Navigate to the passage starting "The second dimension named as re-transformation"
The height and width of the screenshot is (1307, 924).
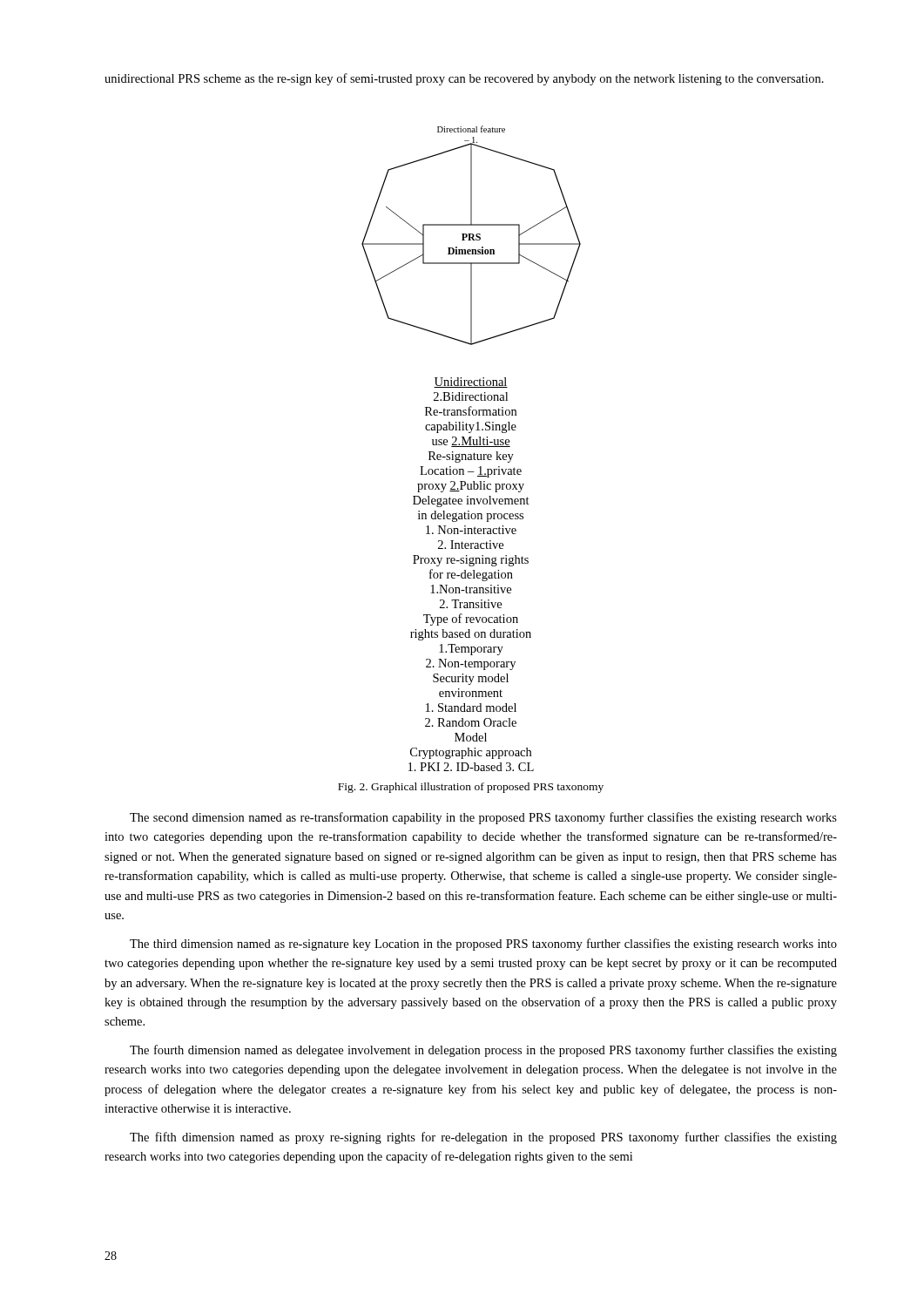471,866
